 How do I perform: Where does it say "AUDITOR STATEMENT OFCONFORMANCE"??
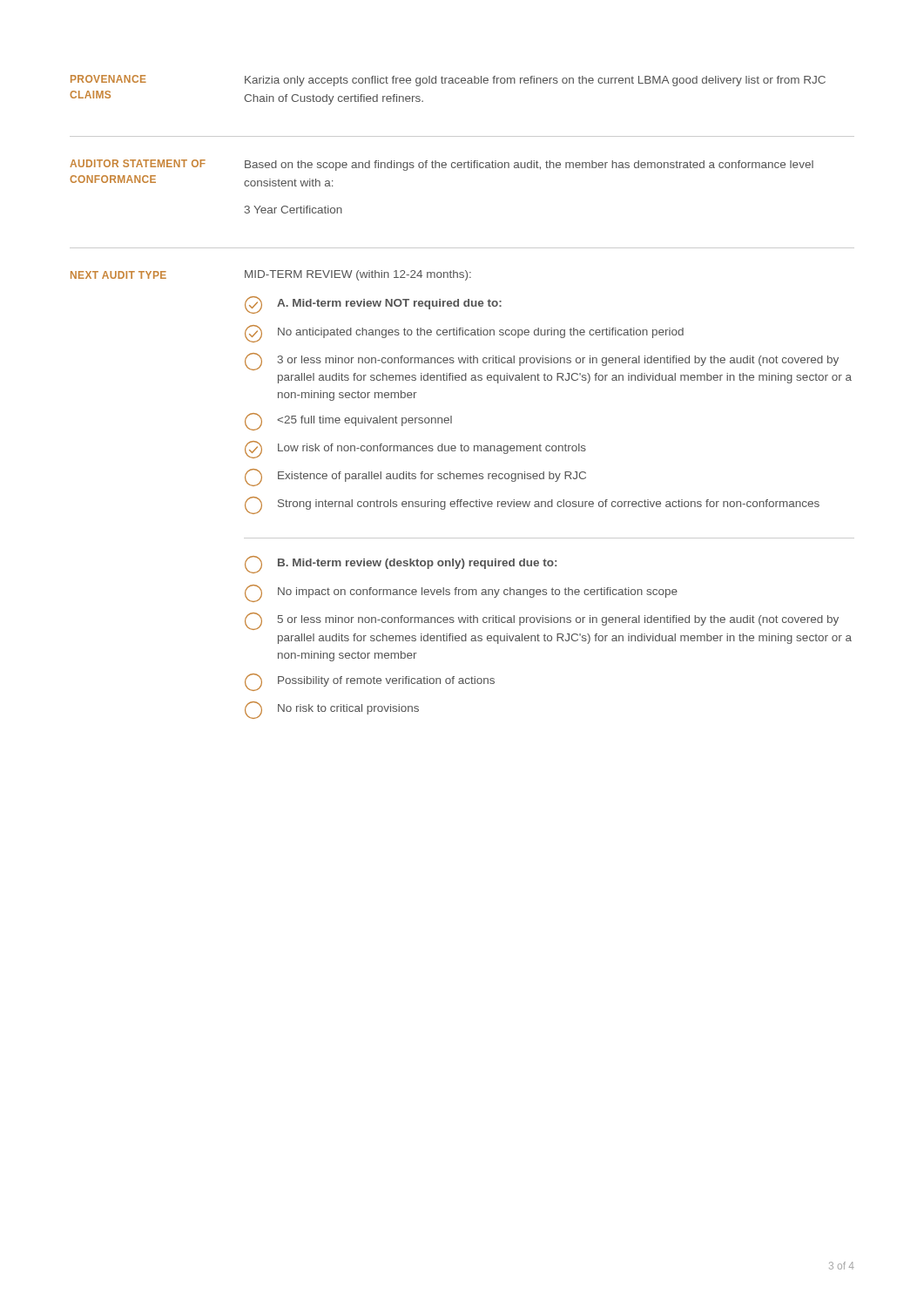pos(138,172)
